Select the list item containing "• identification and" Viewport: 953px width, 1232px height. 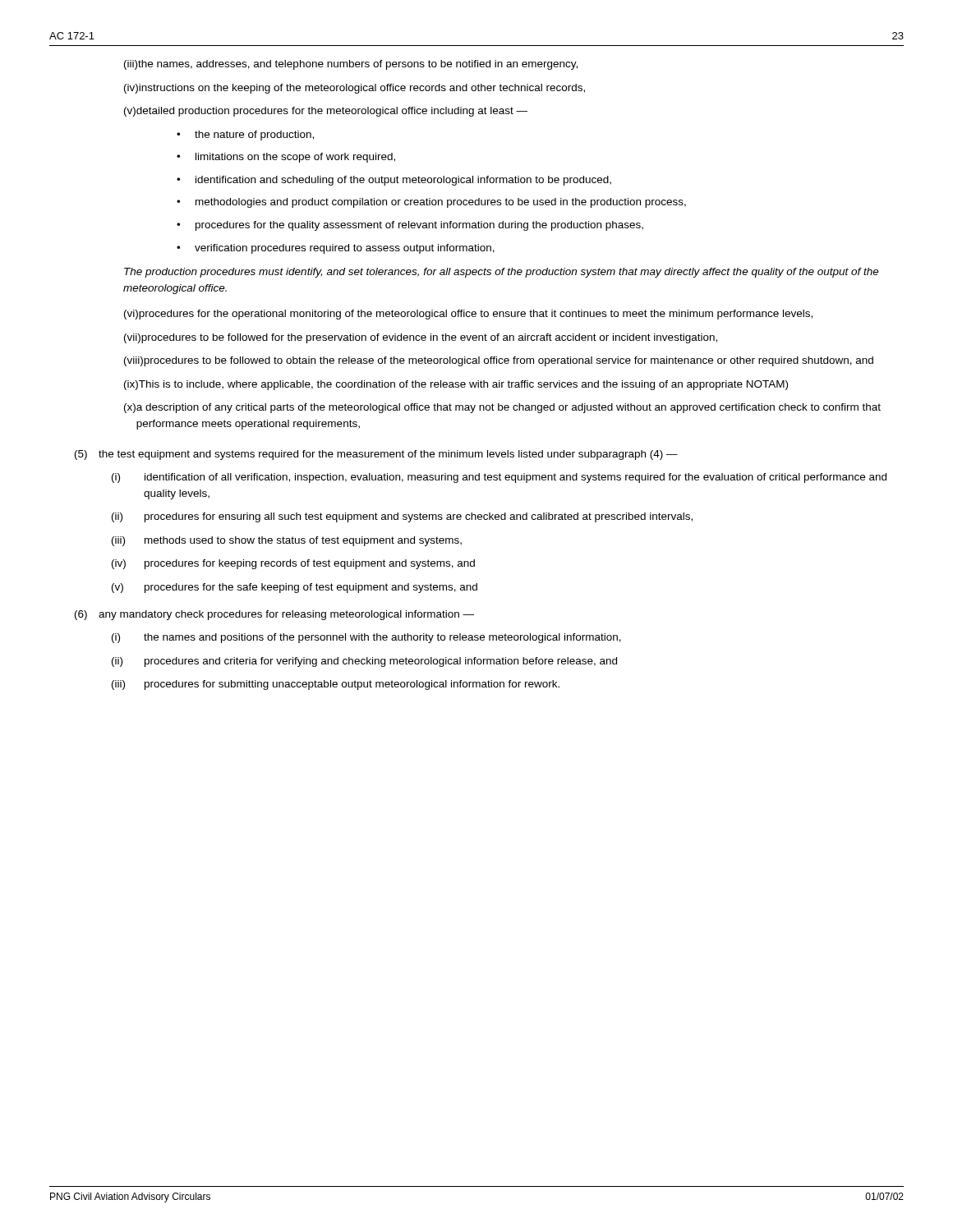(x=540, y=180)
